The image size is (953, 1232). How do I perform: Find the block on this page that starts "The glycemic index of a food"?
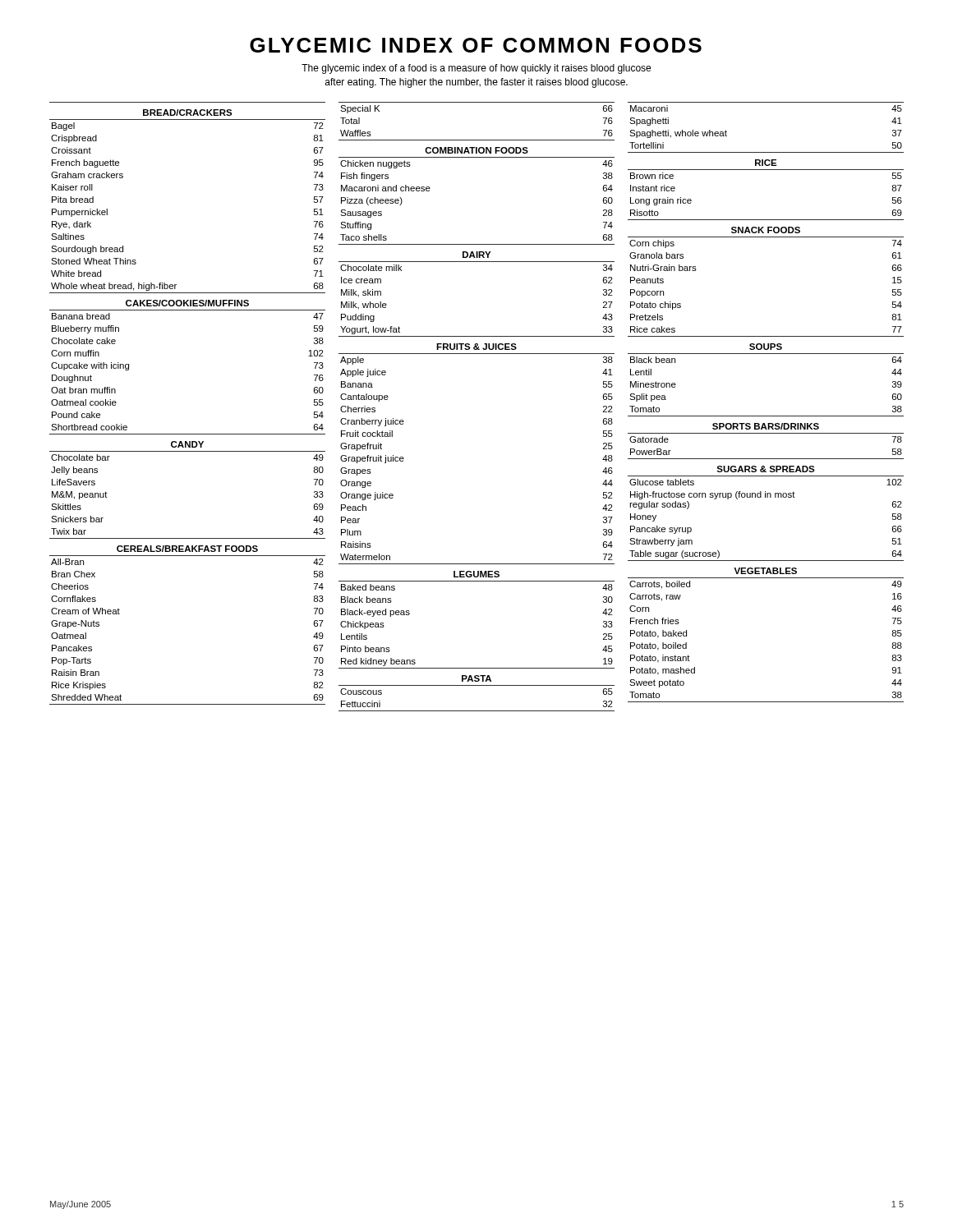coord(476,75)
